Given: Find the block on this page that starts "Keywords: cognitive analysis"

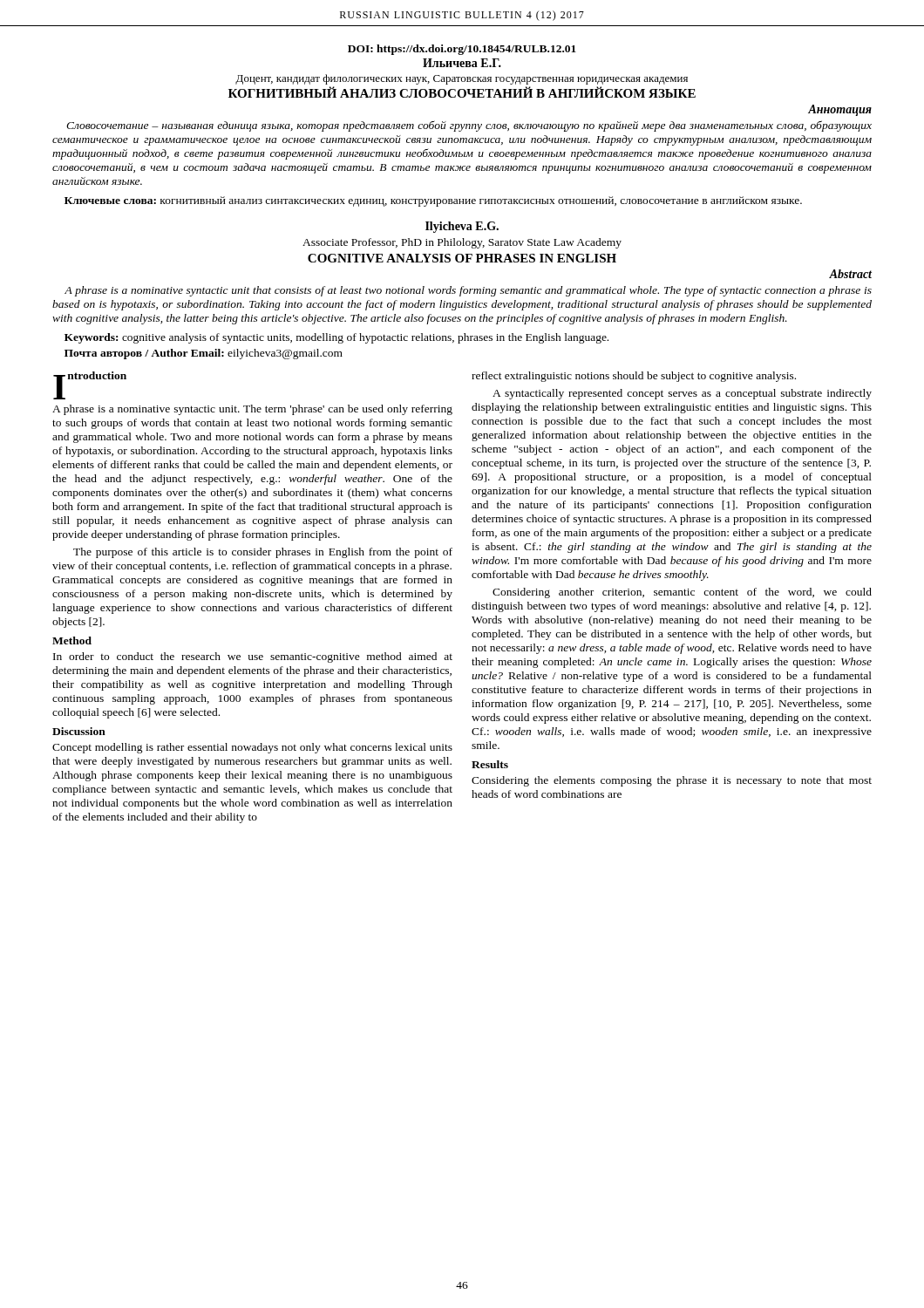Looking at the screenshot, I should click(x=331, y=337).
